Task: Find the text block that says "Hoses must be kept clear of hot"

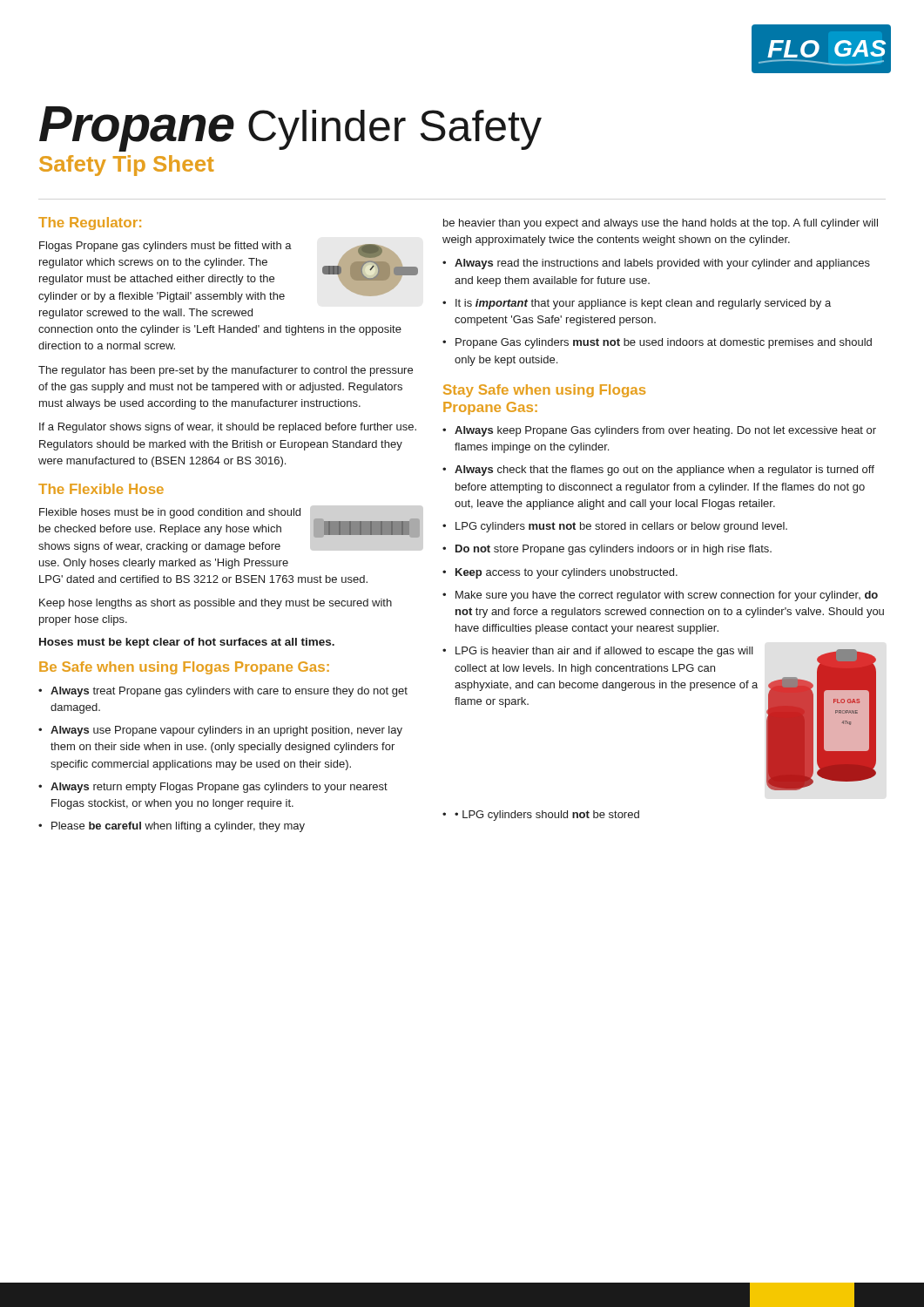Action: pyautogui.click(x=187, y=641)
